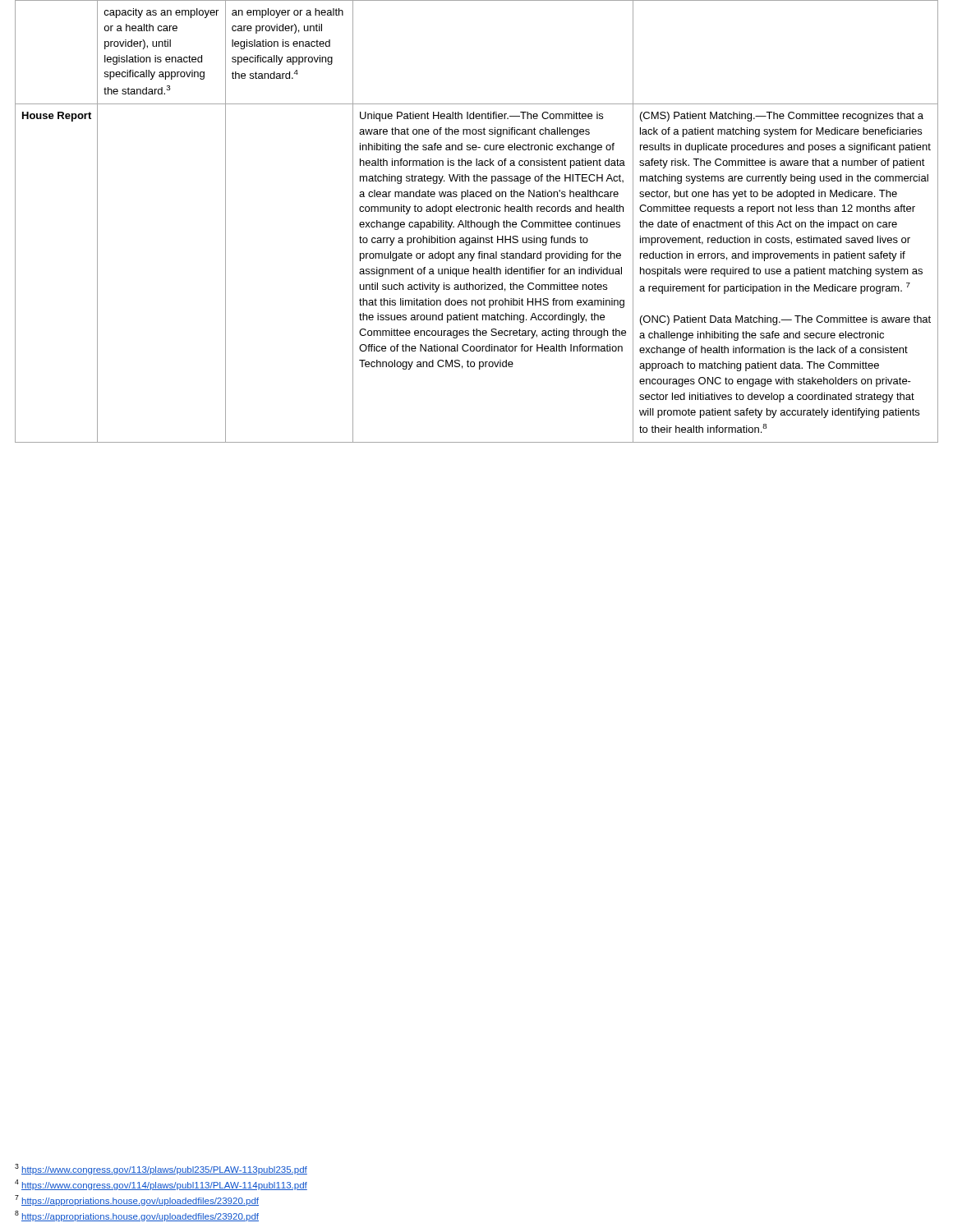Locate the footnote containing "8 https://appropriations.house.gov/uploadedfiles/23920.pdf"
953x1232 pixels.
137,1215
